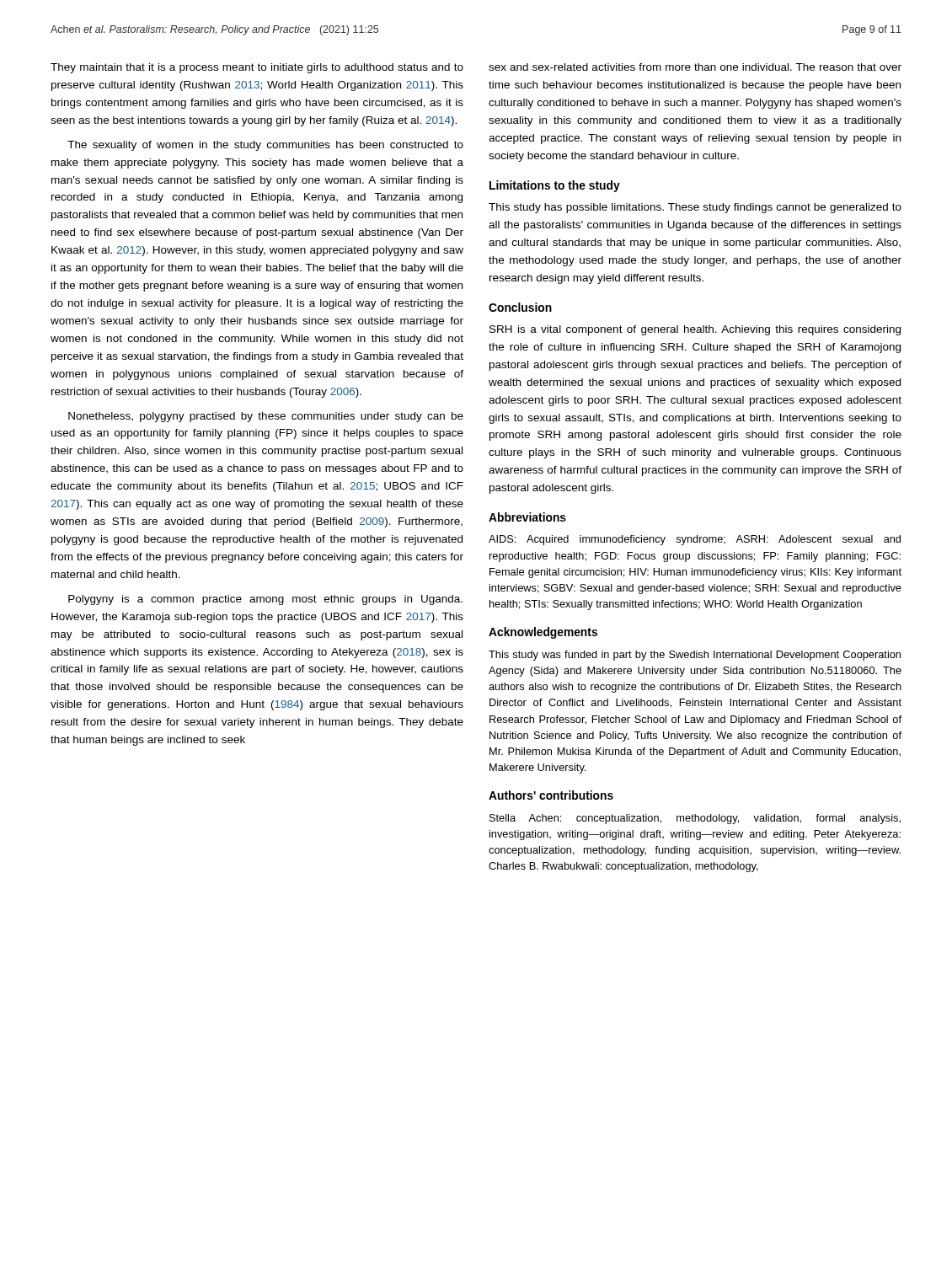The height and width of the screenshot is (1264, 952).
Task: Find the section header with the text "Limitations to the study"
Action: pyautogui.click(x=554, y=185)
